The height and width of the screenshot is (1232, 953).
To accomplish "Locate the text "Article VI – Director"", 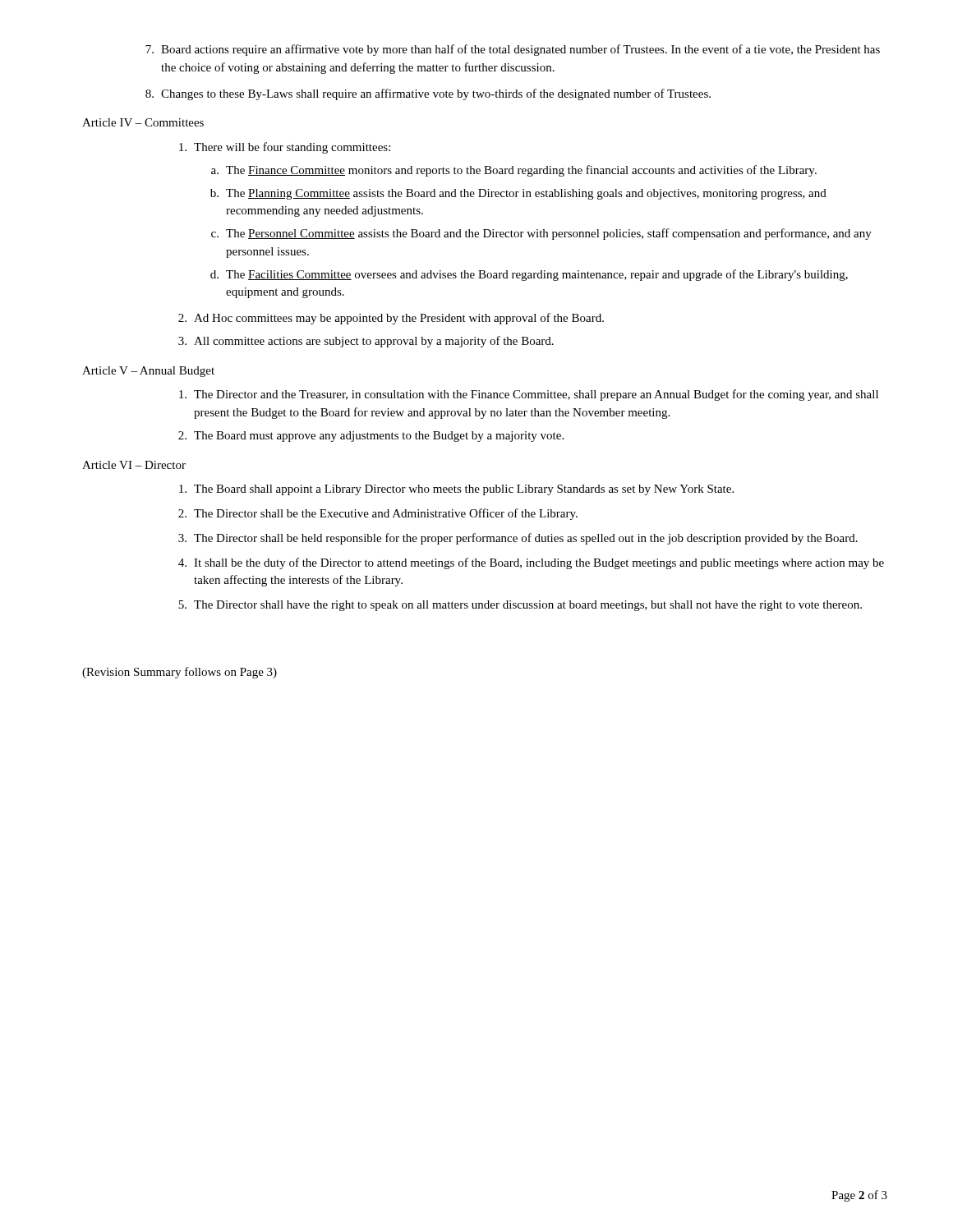I will click(x=134, y=464).
